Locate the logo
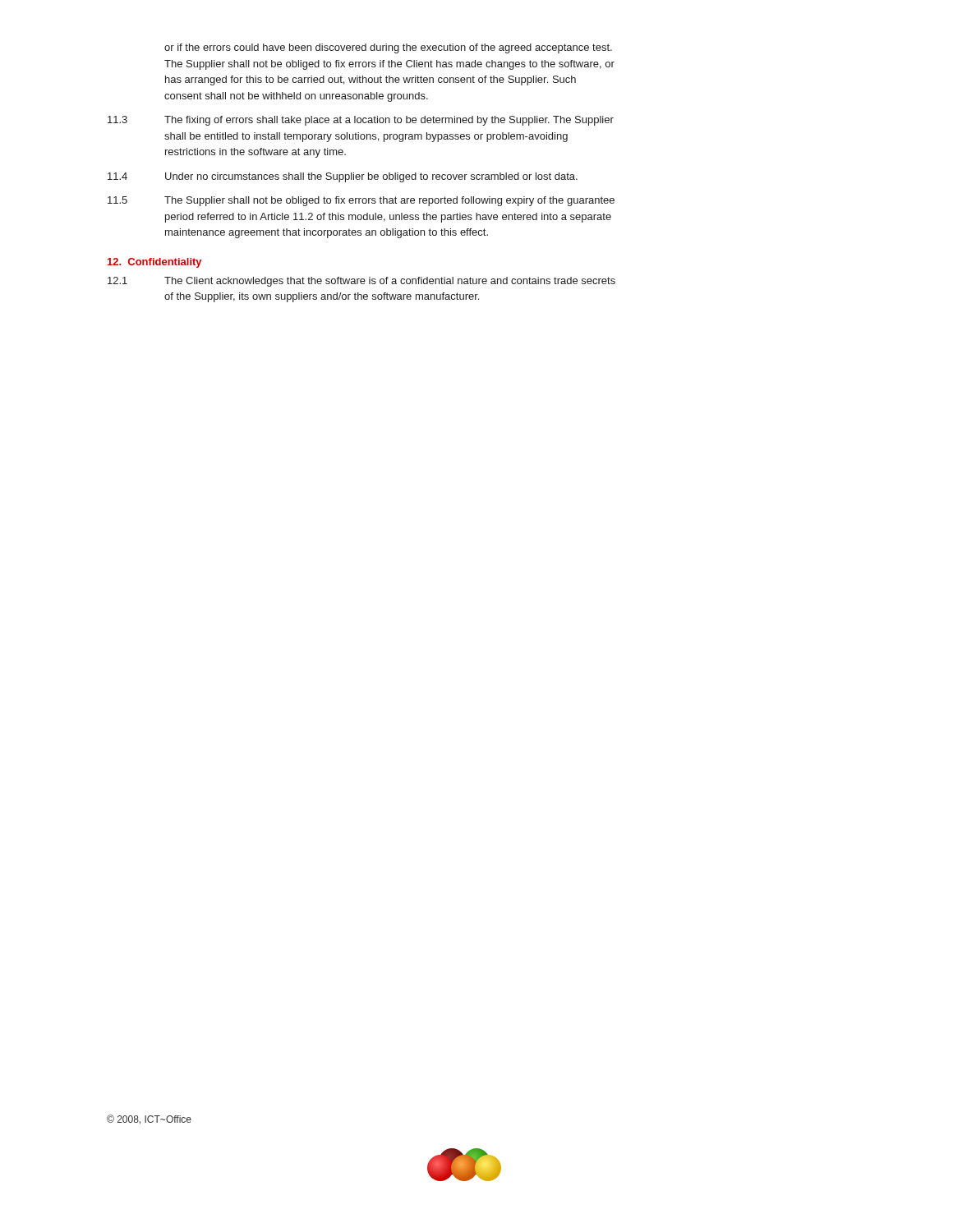 [476, 1158]
